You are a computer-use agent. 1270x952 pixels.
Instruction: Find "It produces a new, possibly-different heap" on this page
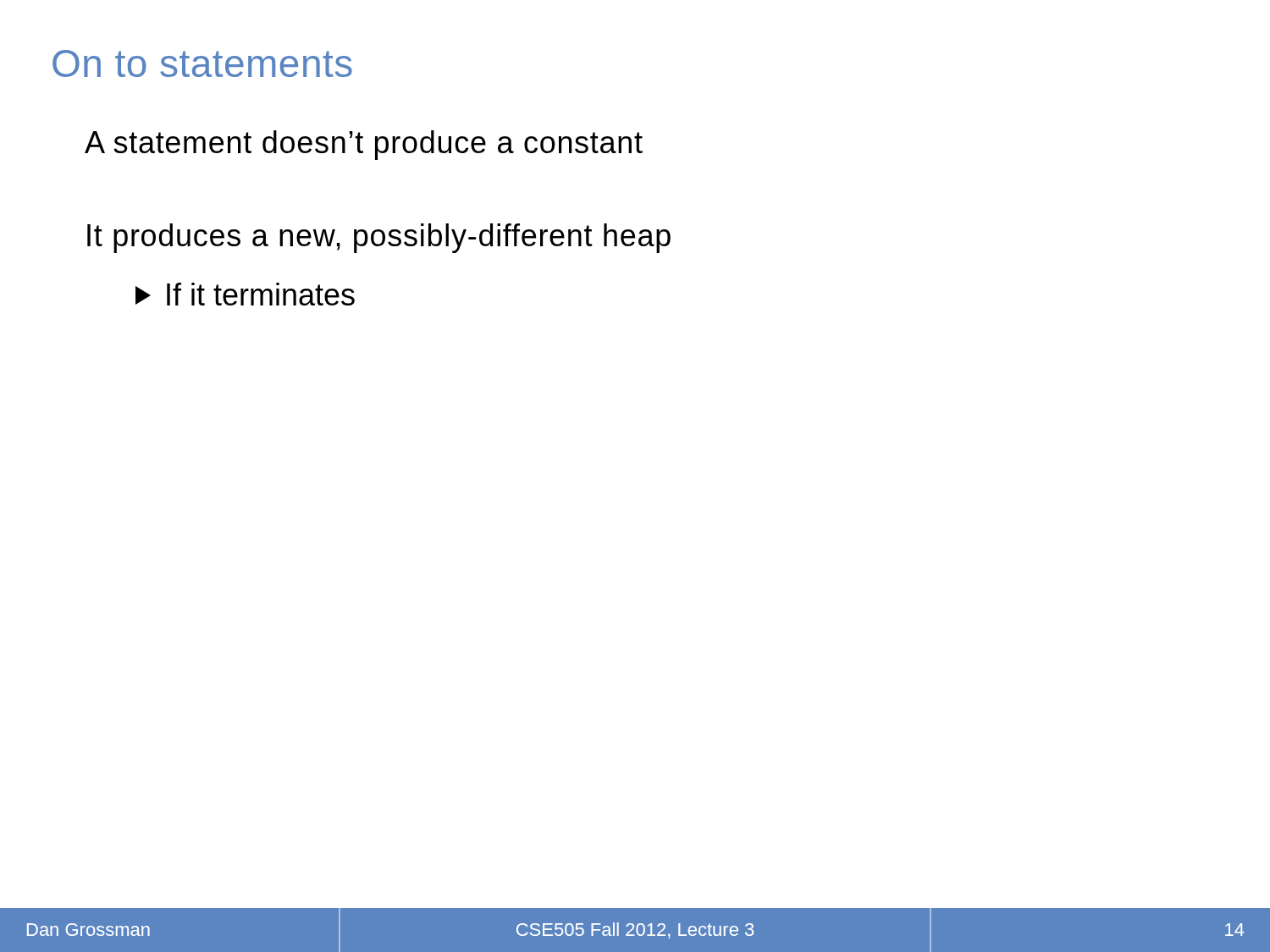pos(378,236)
